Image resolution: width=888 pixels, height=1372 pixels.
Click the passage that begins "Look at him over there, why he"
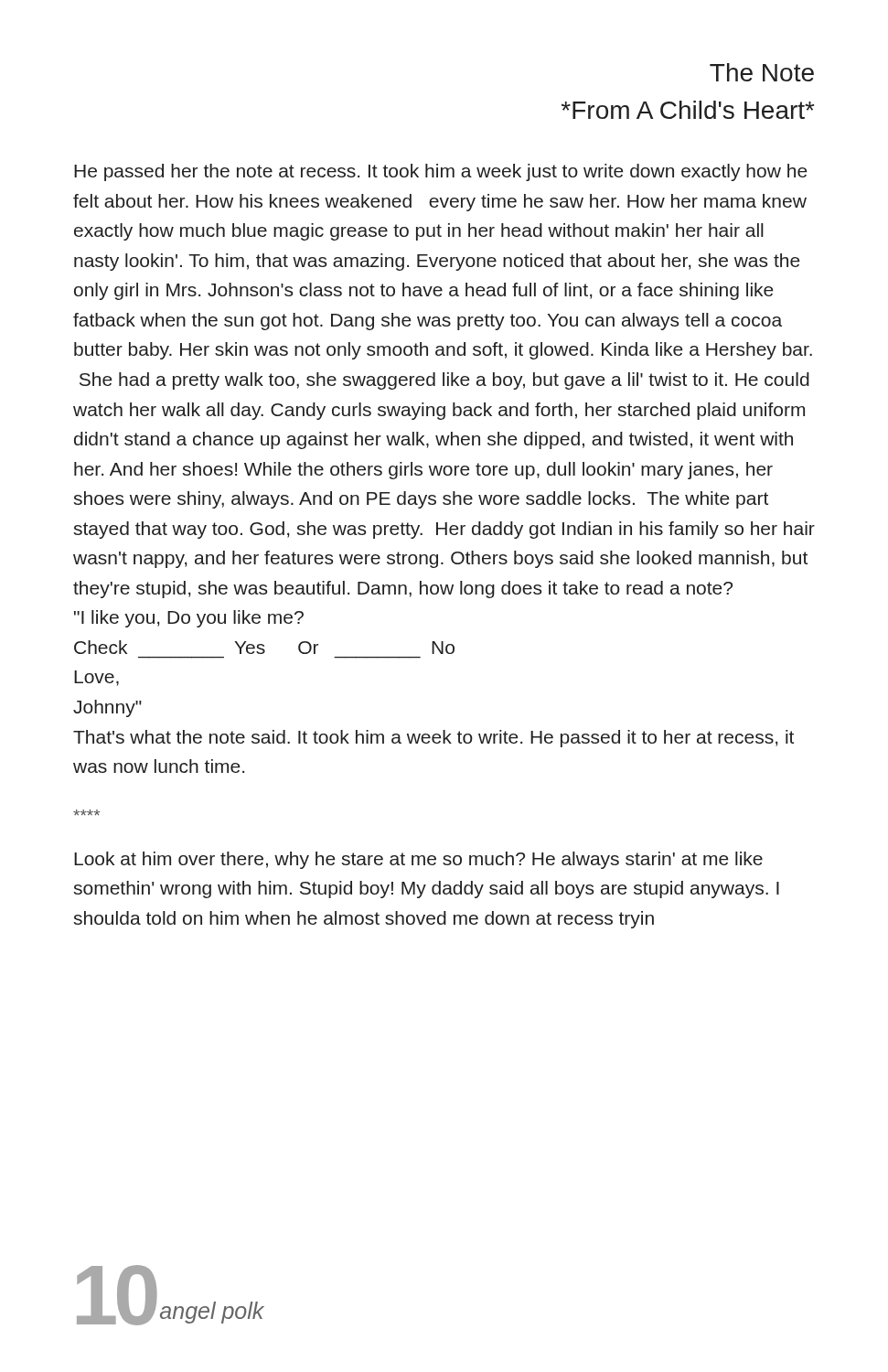(x=427, y=888)
